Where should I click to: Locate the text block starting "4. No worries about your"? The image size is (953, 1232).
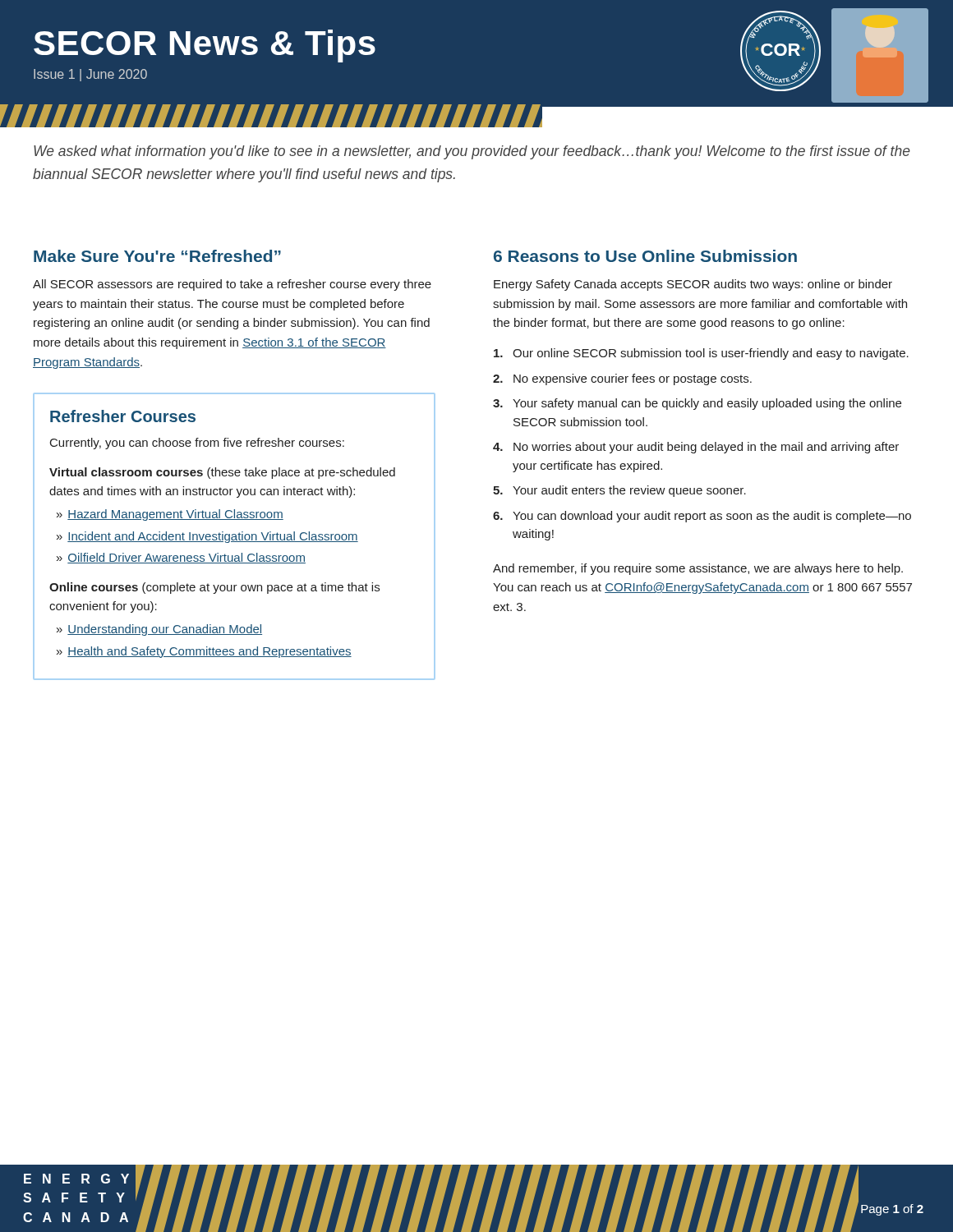tap(707, 456)
